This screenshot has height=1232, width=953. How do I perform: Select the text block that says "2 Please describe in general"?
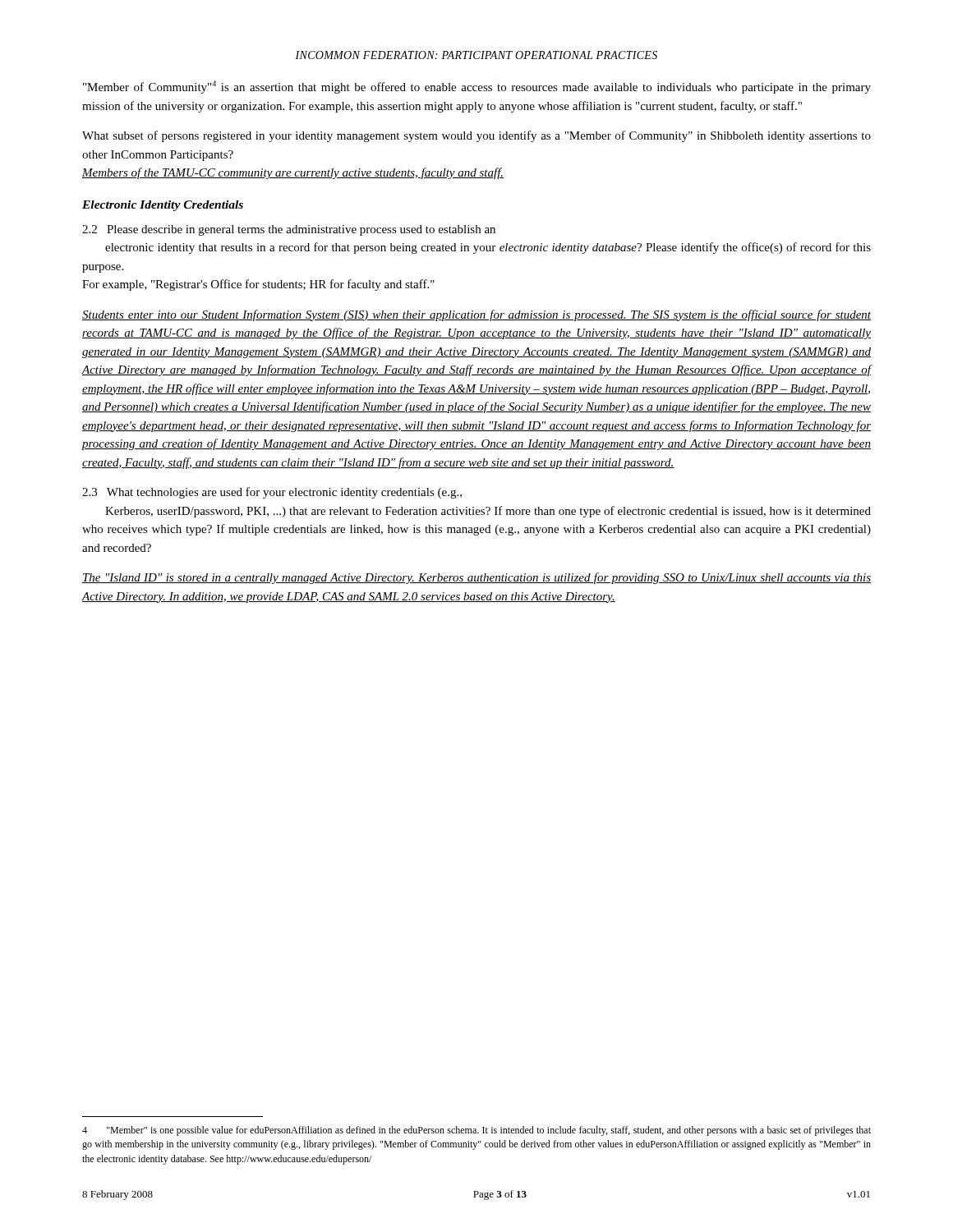pyautogui.click(x=476, y=255)
